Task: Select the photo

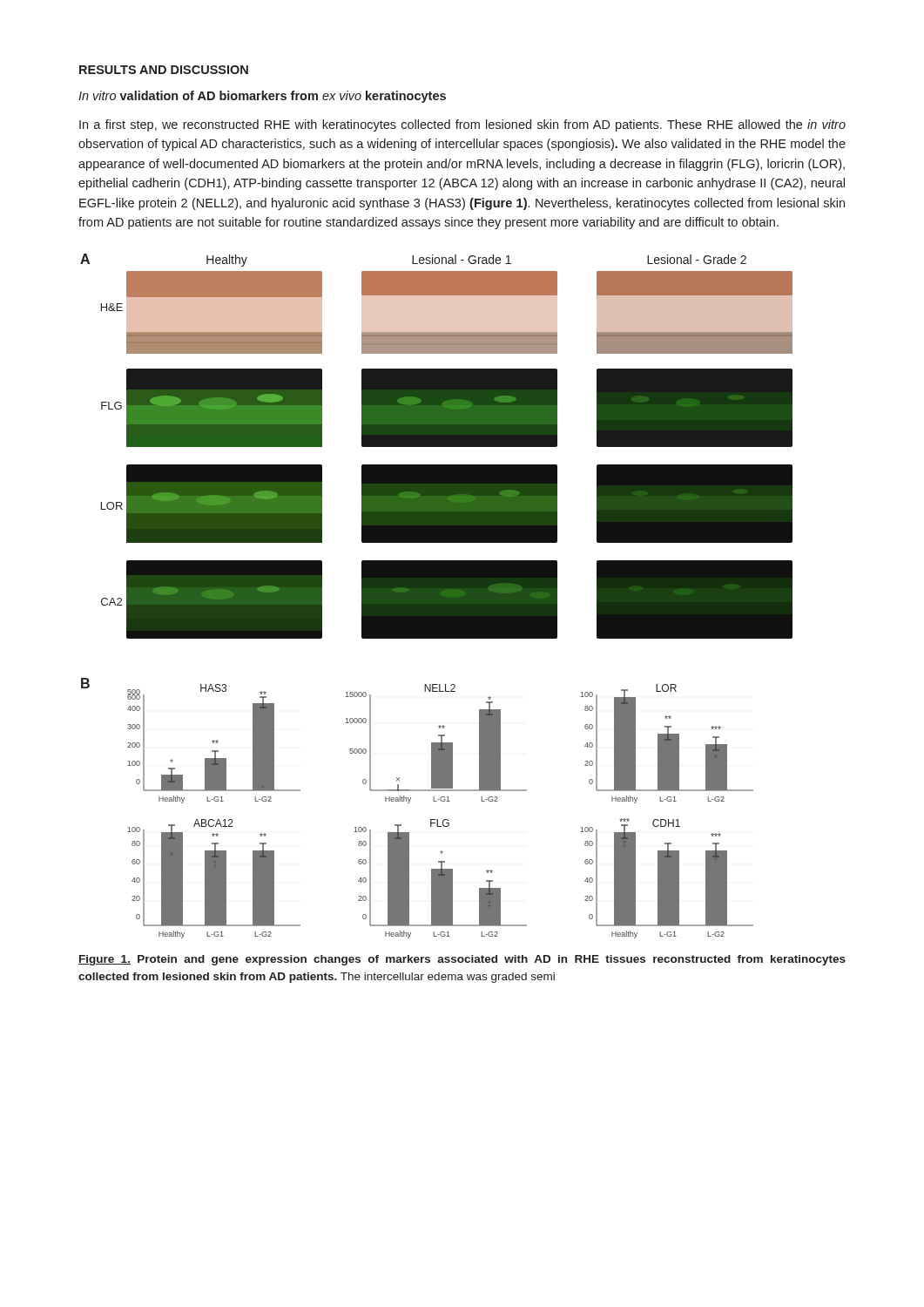Action: pos(462,459)
